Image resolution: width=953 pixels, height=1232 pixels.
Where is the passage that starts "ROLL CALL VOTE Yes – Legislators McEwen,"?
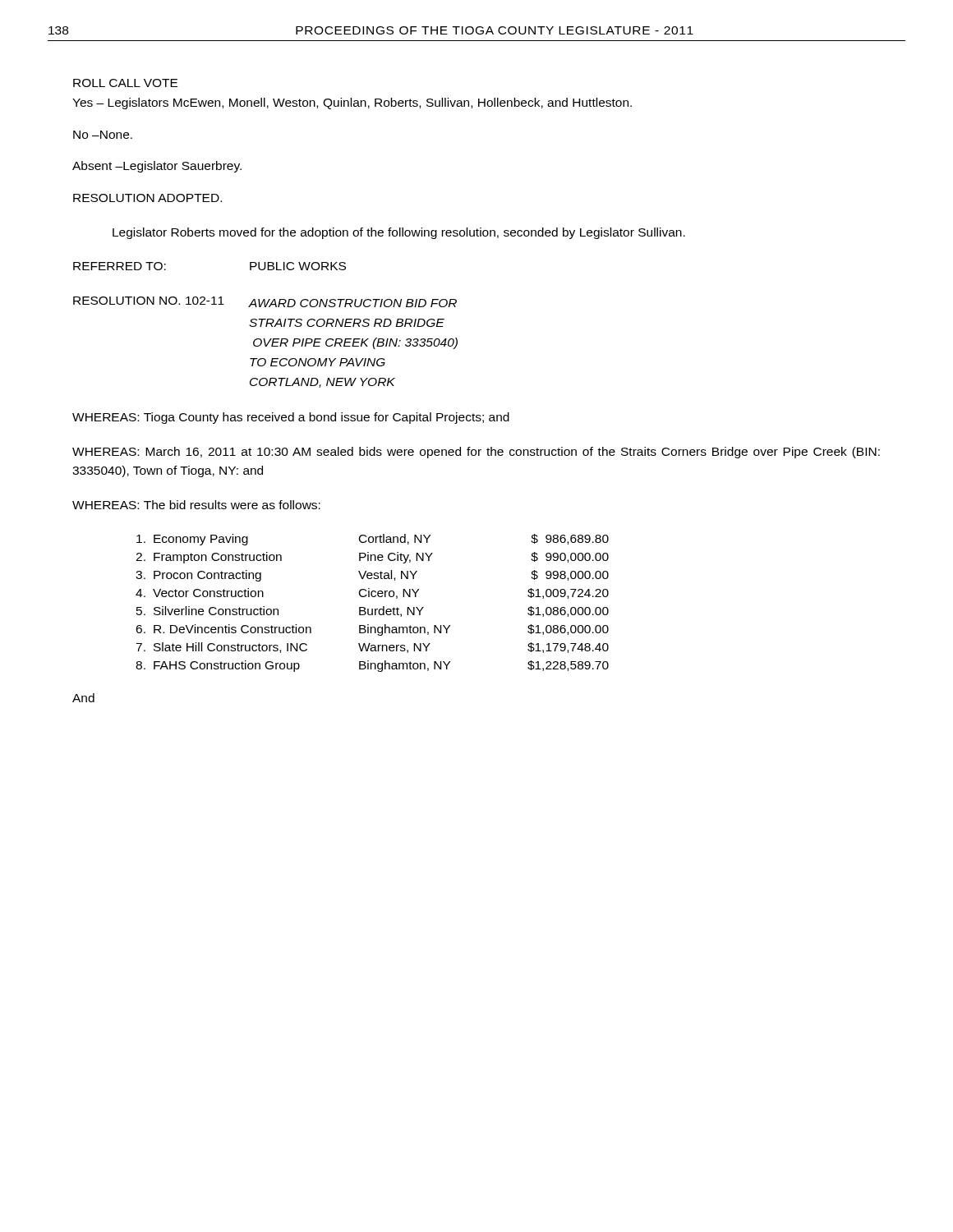[x=476, y=93]
